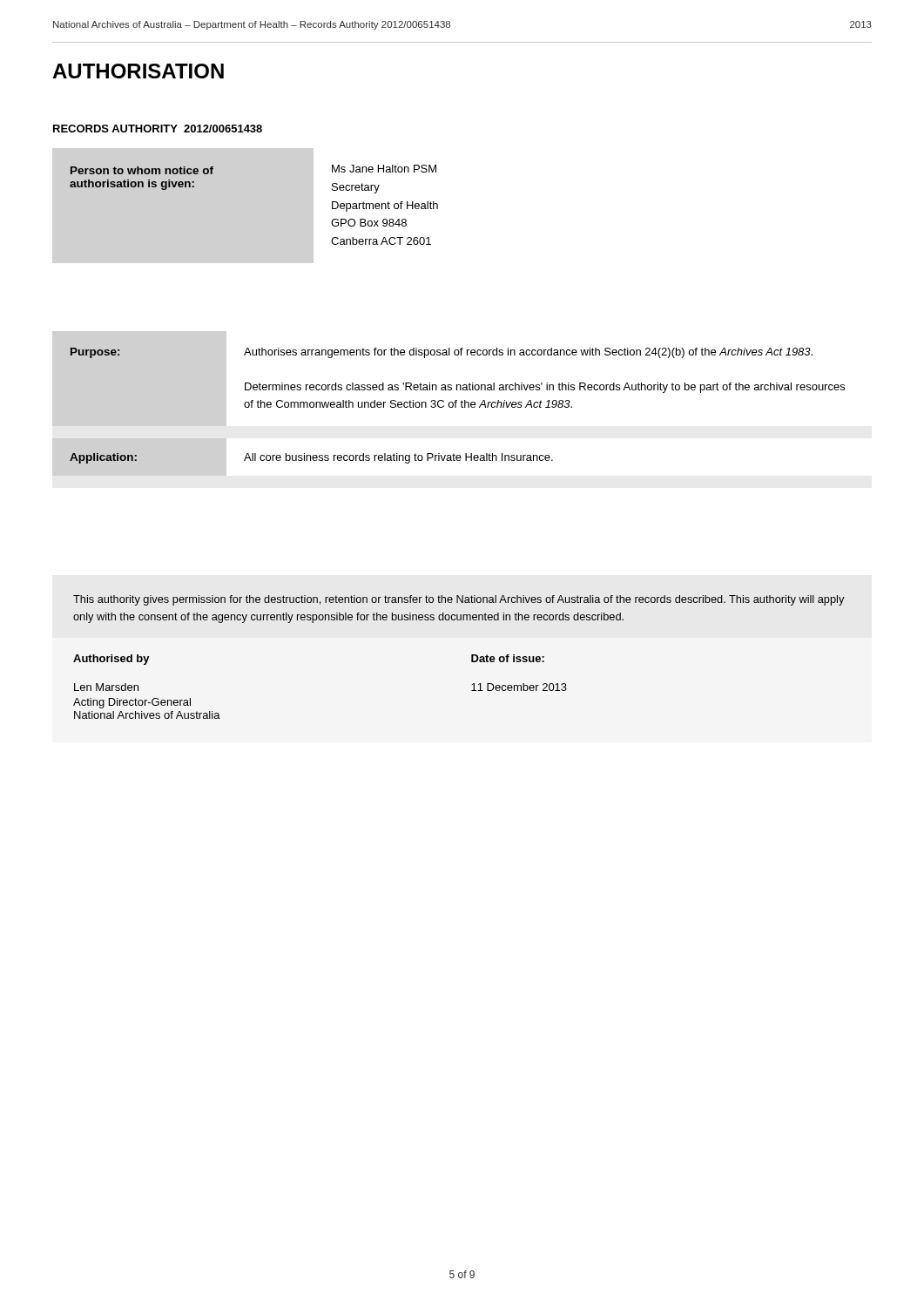924x1307 pixels.
Task: Select the section header that says "RECORDS AUTHORITY 2012/00651438"
Action: [x=157, y=128]
